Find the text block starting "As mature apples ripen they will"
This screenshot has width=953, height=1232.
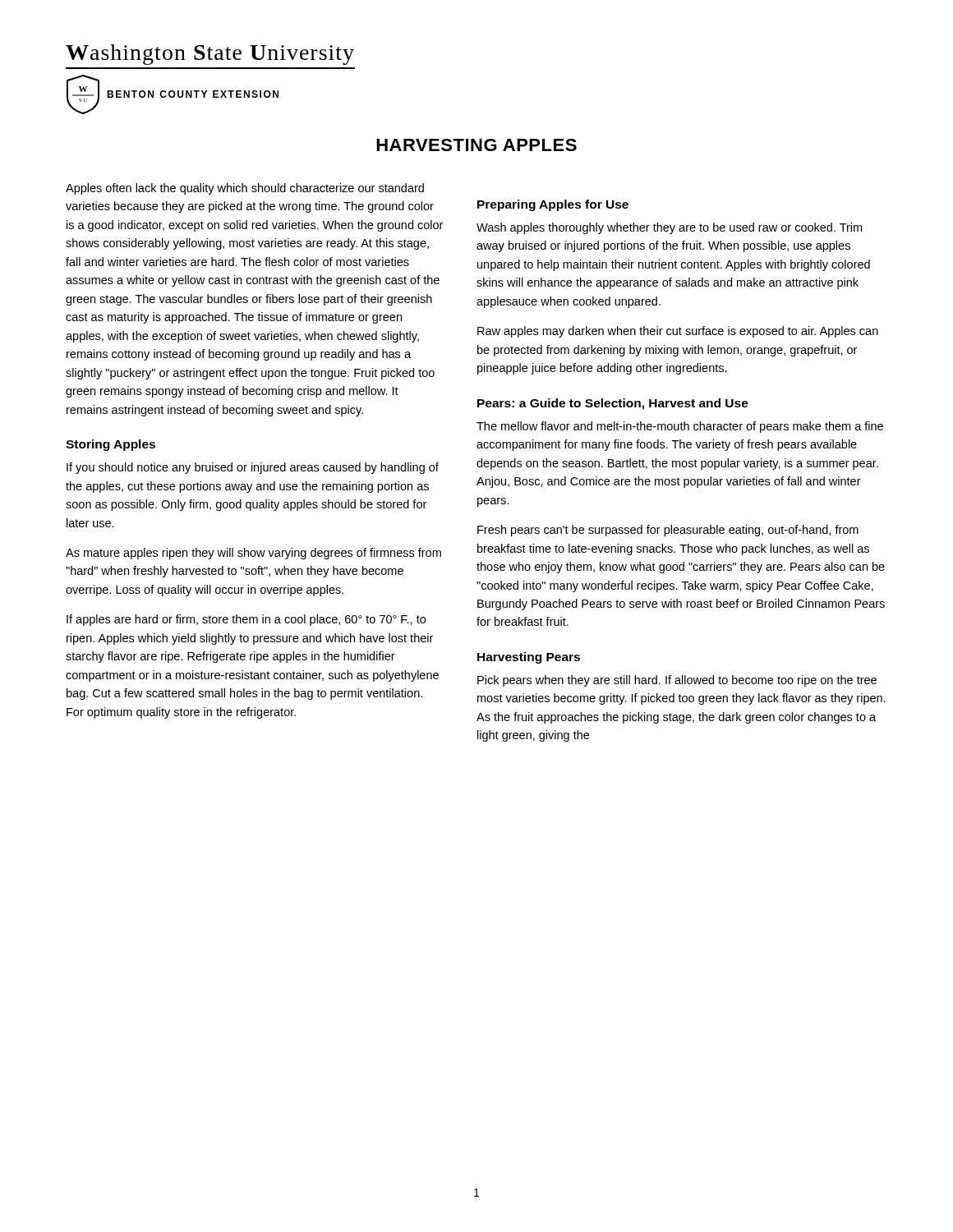(x=254, y=571)
